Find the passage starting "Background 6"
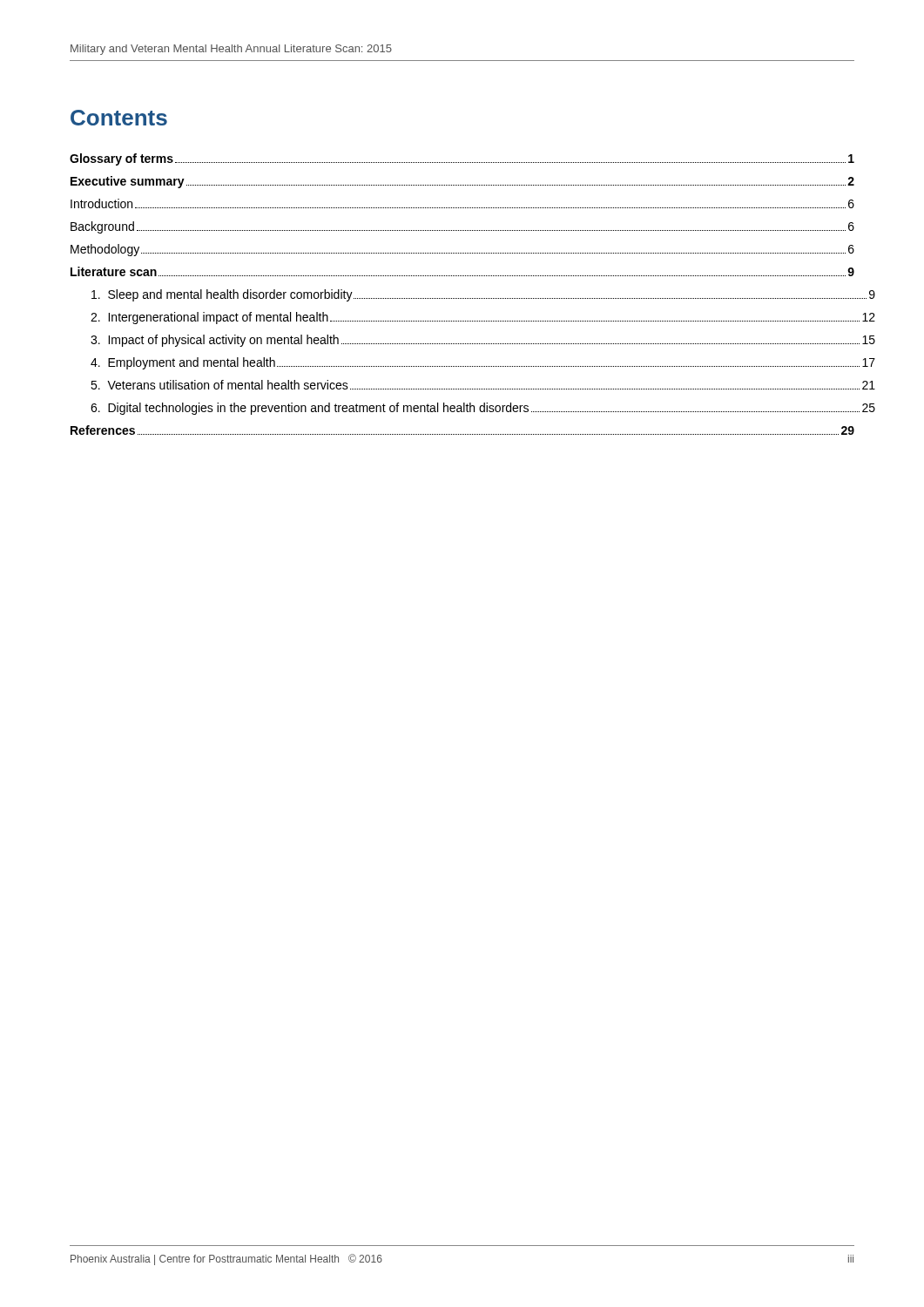The height and width of the screenshot is (1307, 924). [x=462, y=227]
